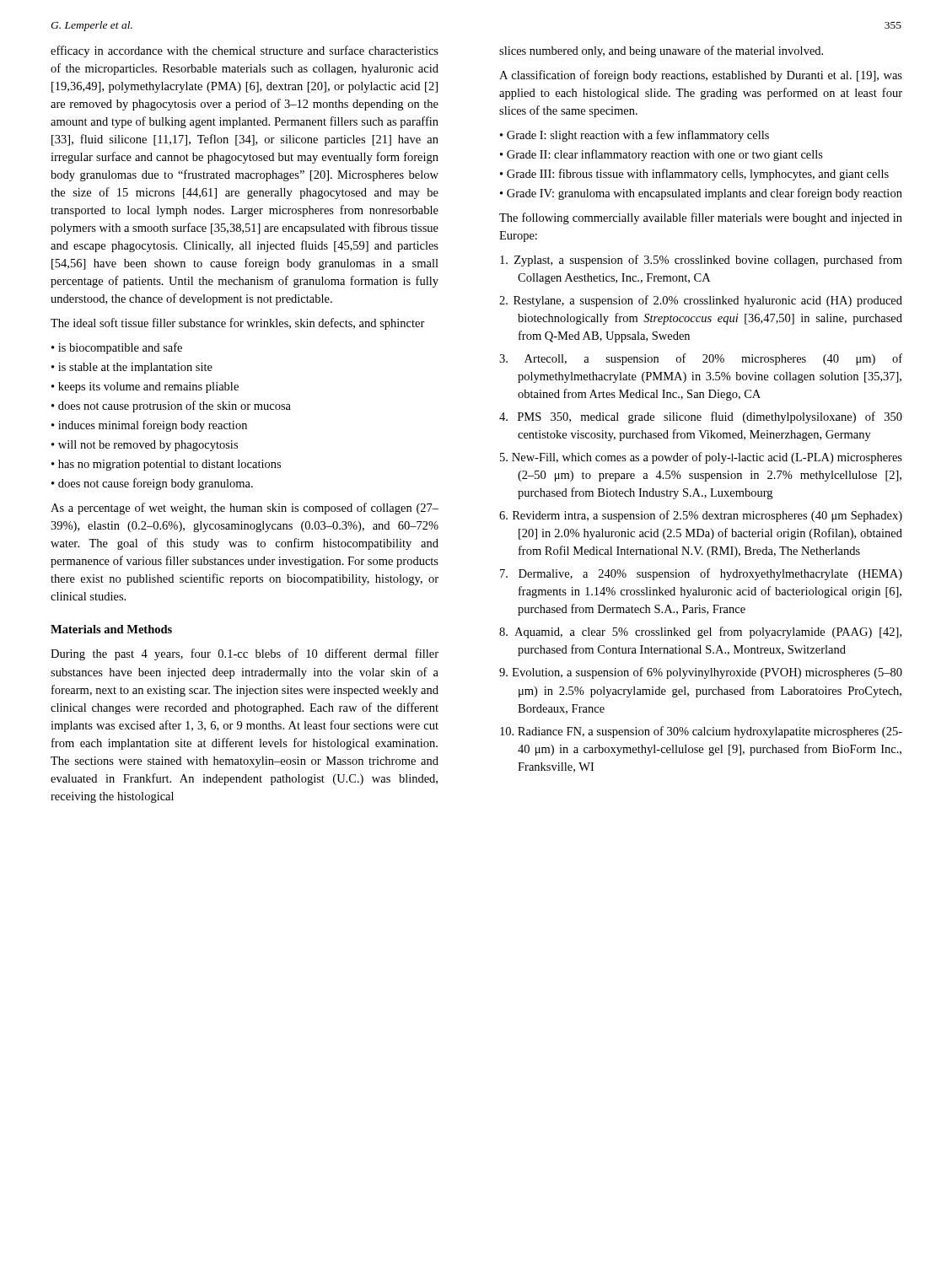Image resolution: width=952 pixels, height=1265 pixels.
Task: Click on the list item containing "Dermalive, a 240% suspension of hydroxyethylmethacrylate (HEMA)"
Action: (701, 592)
